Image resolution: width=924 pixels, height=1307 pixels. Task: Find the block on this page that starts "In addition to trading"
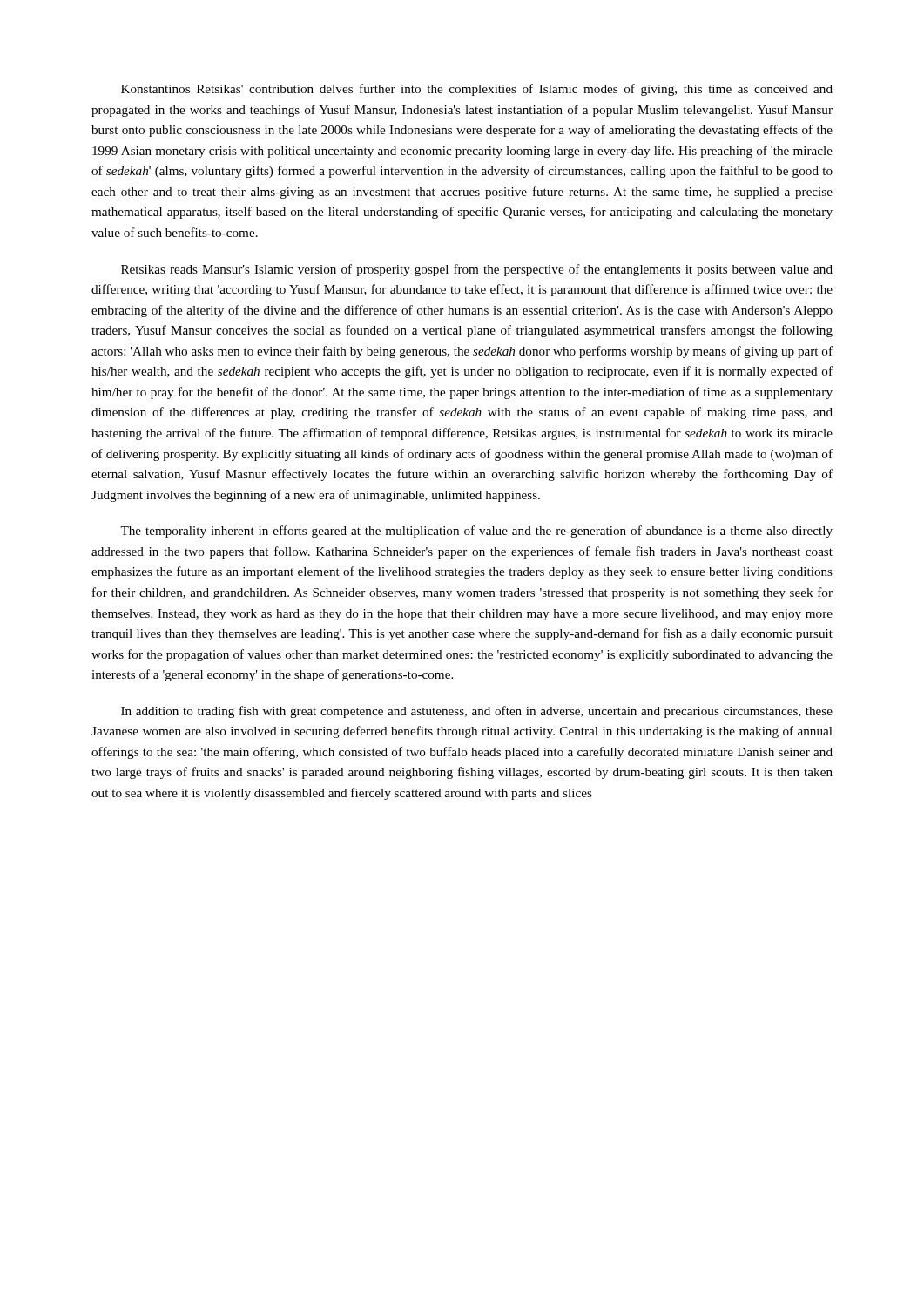pos(462,751)
